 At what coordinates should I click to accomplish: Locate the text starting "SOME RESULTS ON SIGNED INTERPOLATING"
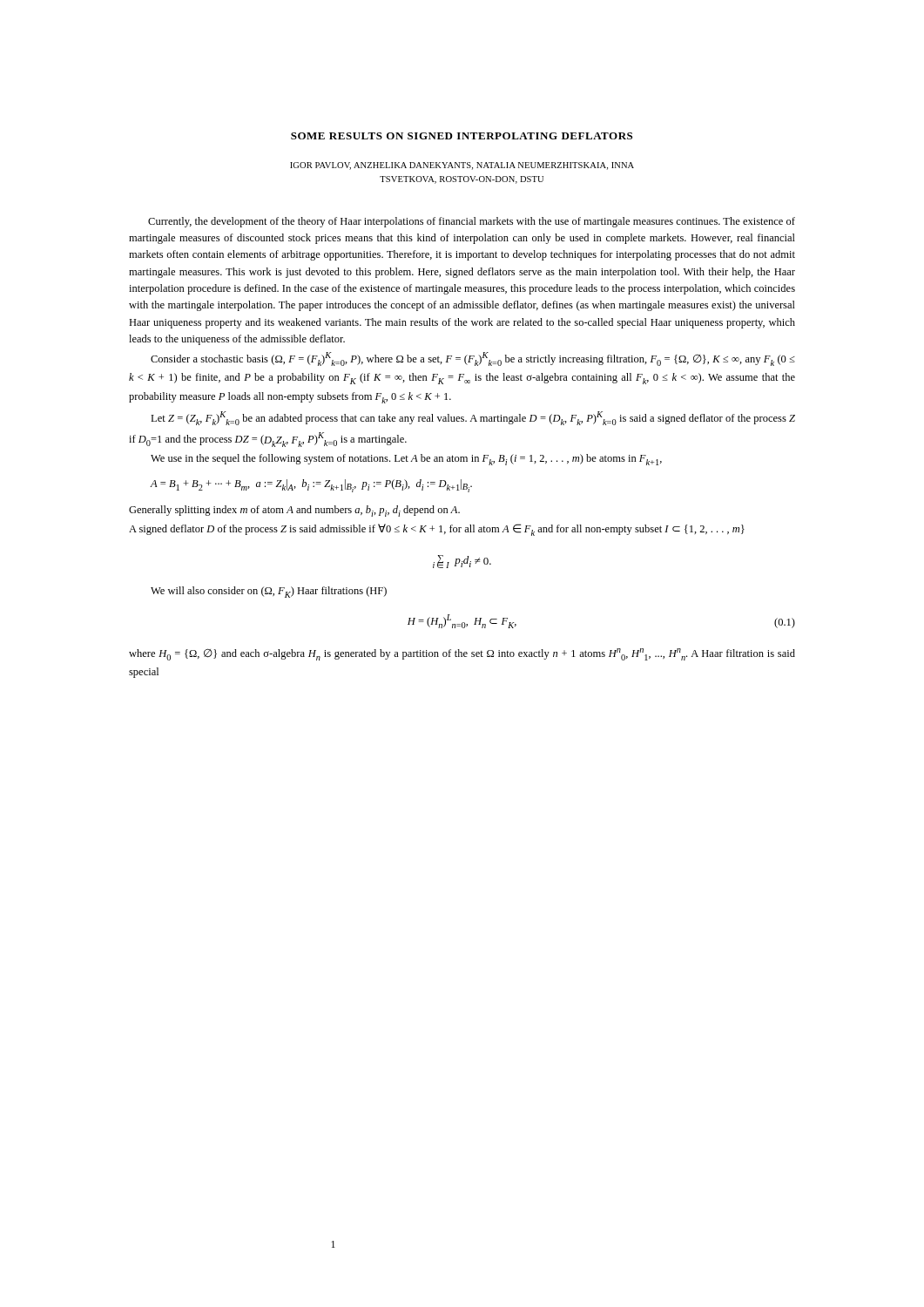coord(462,136)
